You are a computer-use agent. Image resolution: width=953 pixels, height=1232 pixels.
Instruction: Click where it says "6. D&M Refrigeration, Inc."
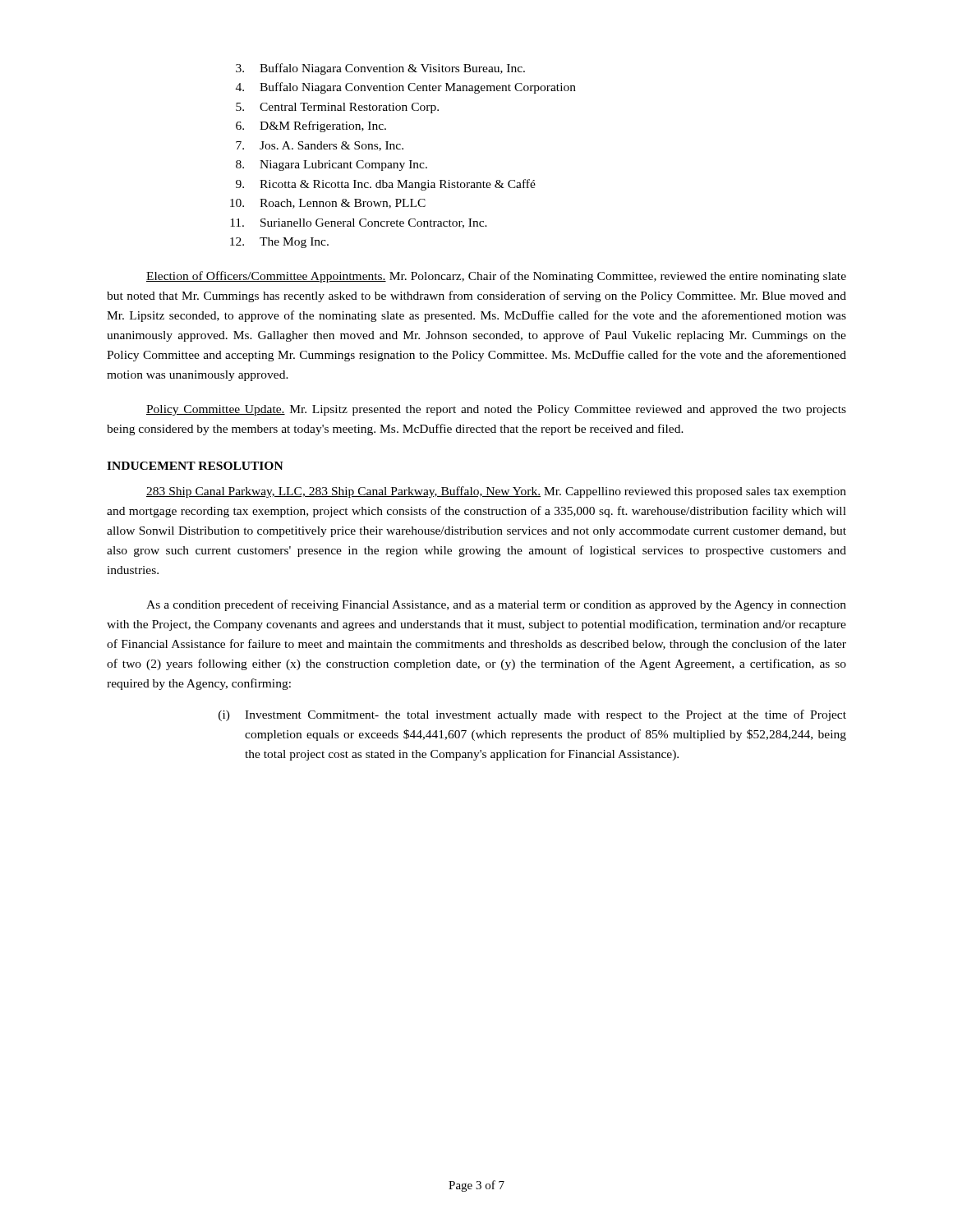click(311, 126)
